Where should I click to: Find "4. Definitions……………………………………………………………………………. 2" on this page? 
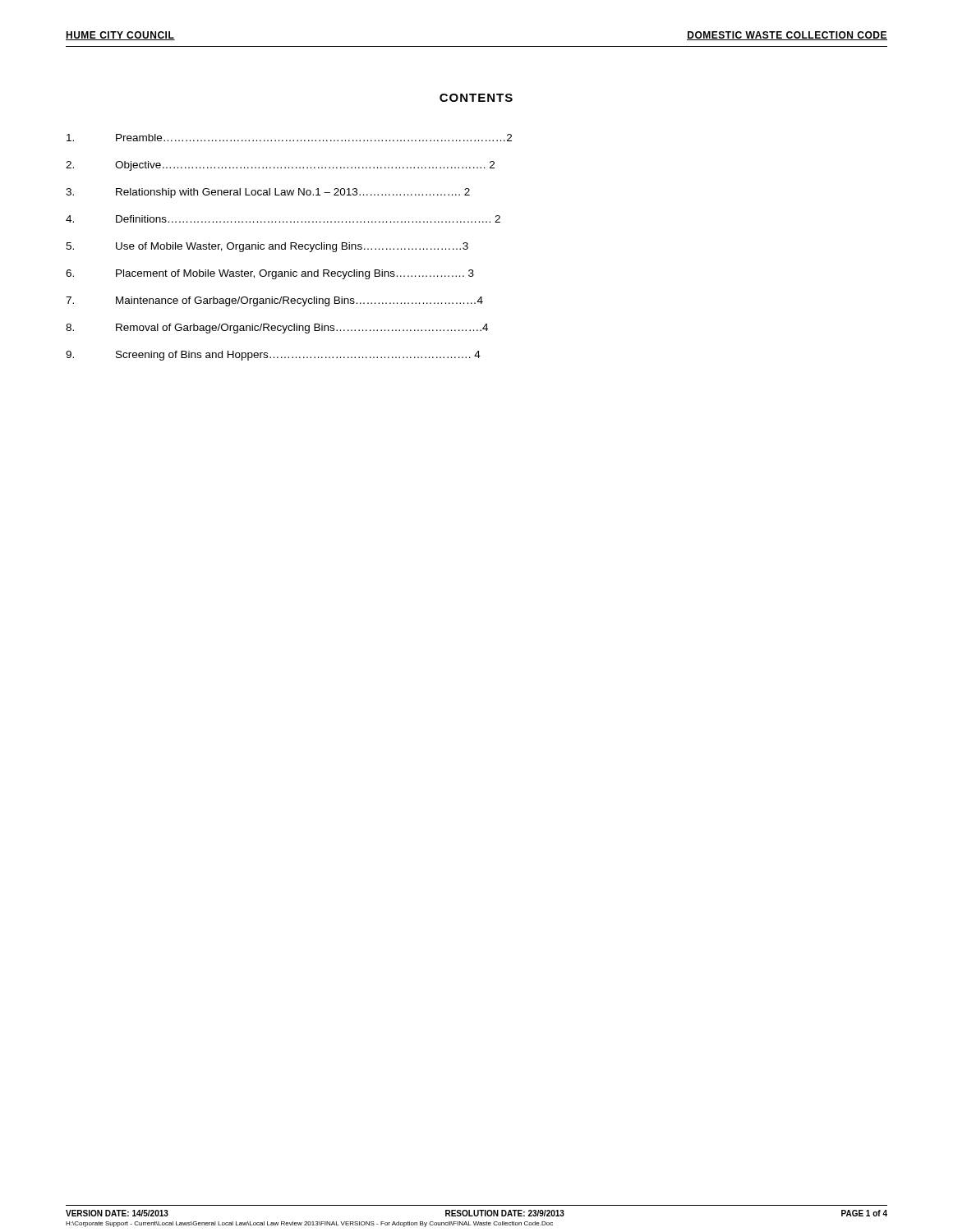tap(283, 219)
